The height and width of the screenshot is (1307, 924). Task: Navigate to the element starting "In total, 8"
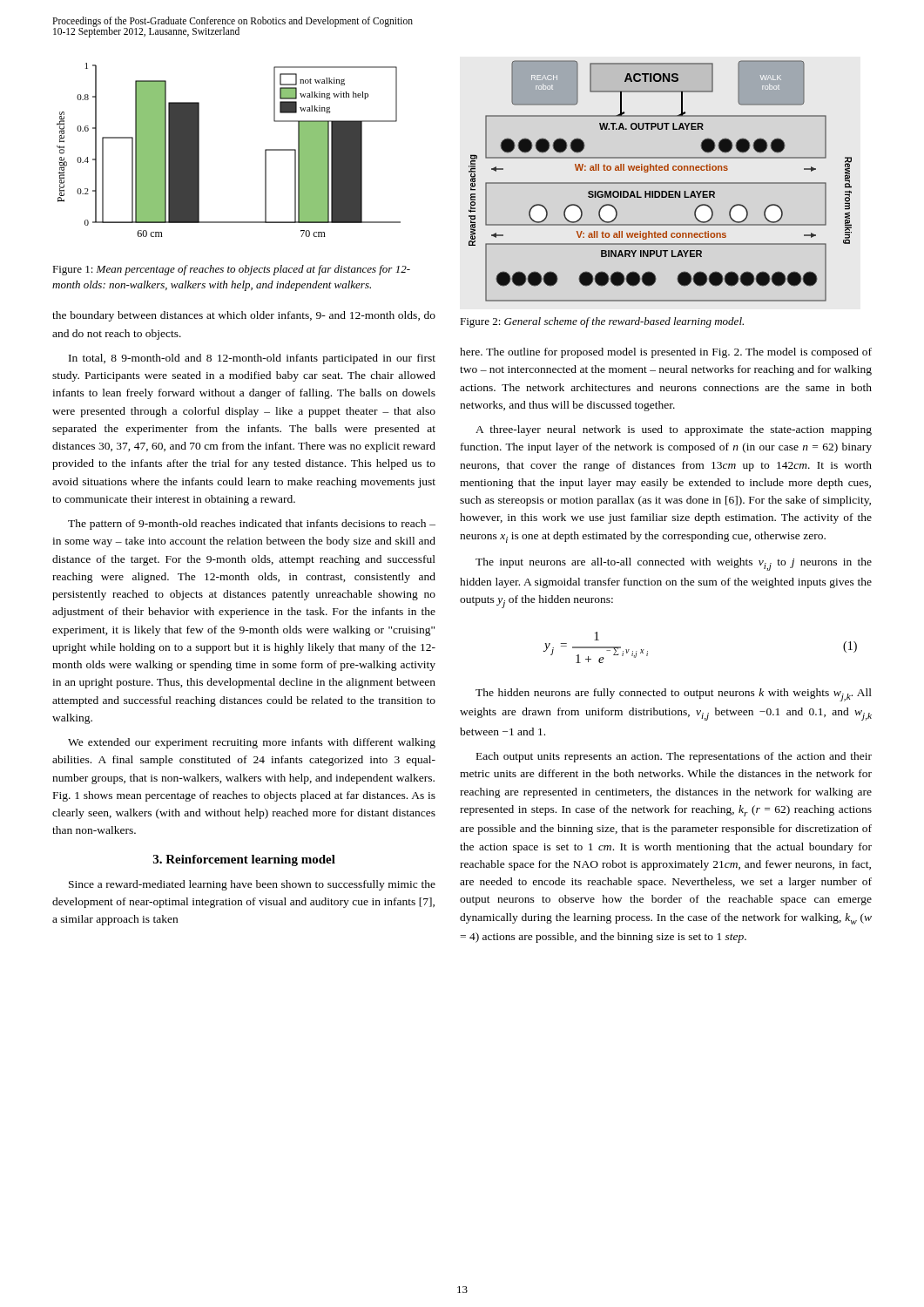pos(244,428)
